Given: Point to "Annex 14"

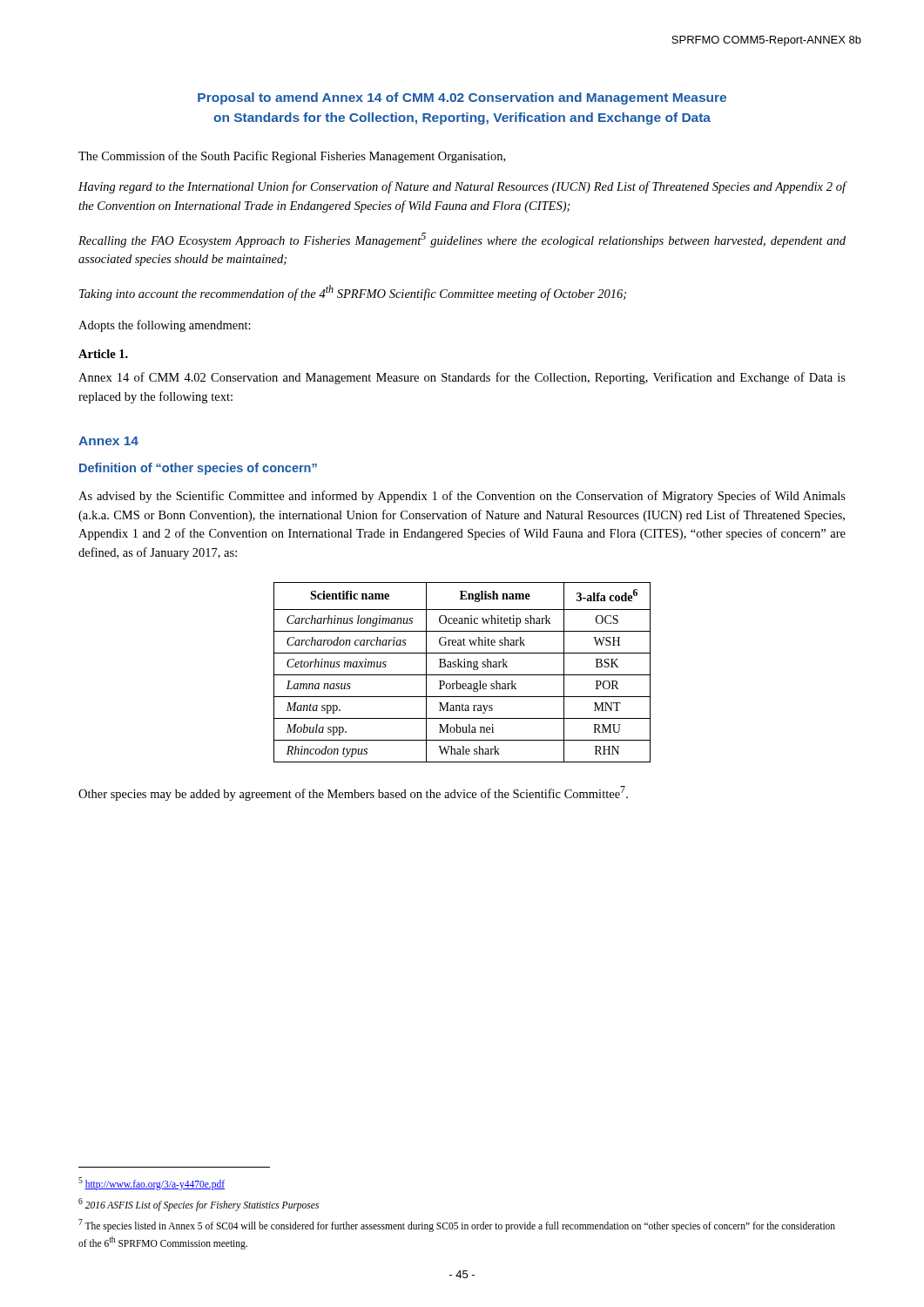Looking at the screenshot, I should click(108, 440).
